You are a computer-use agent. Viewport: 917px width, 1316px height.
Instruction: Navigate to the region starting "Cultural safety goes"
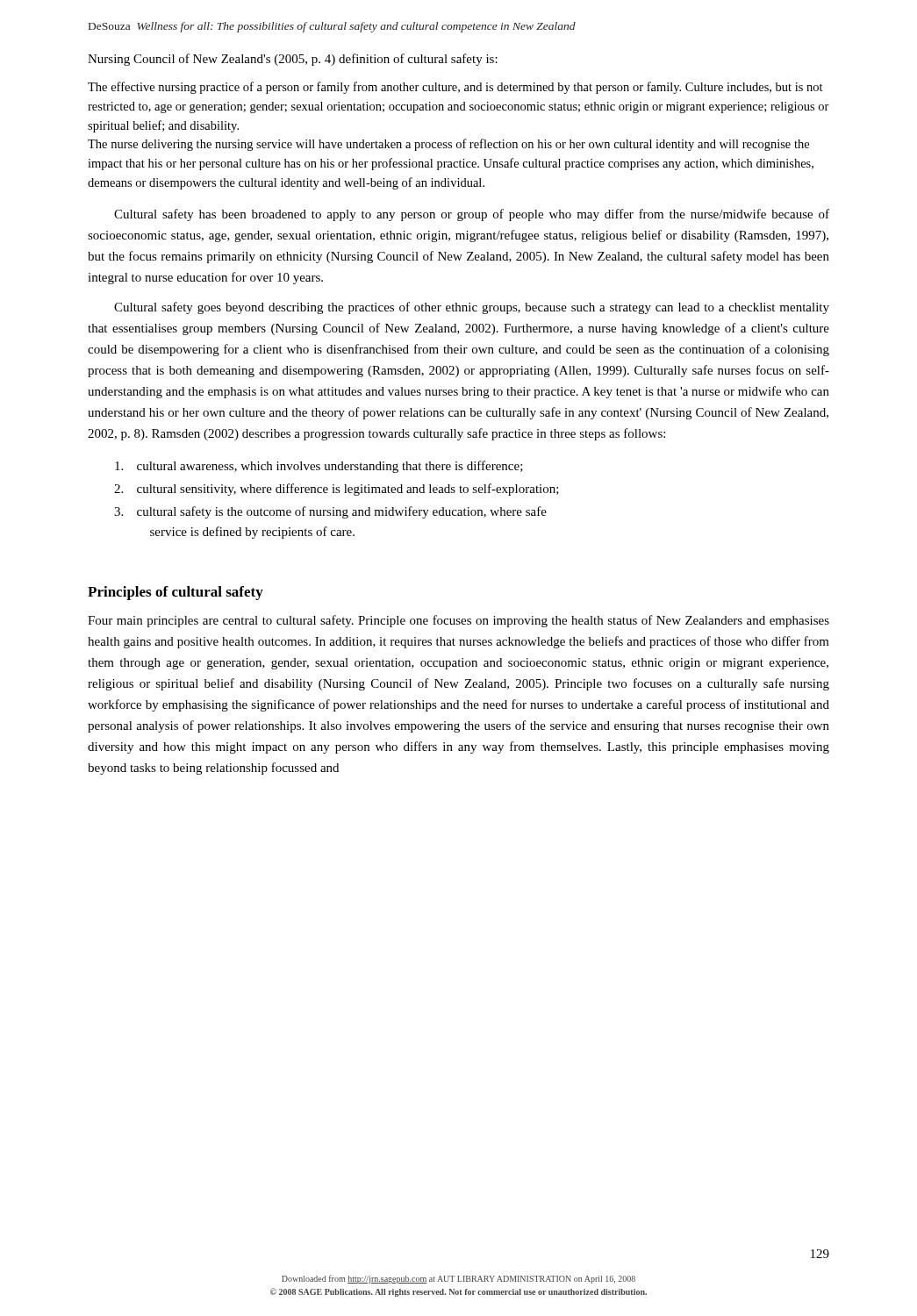[458, 370]
